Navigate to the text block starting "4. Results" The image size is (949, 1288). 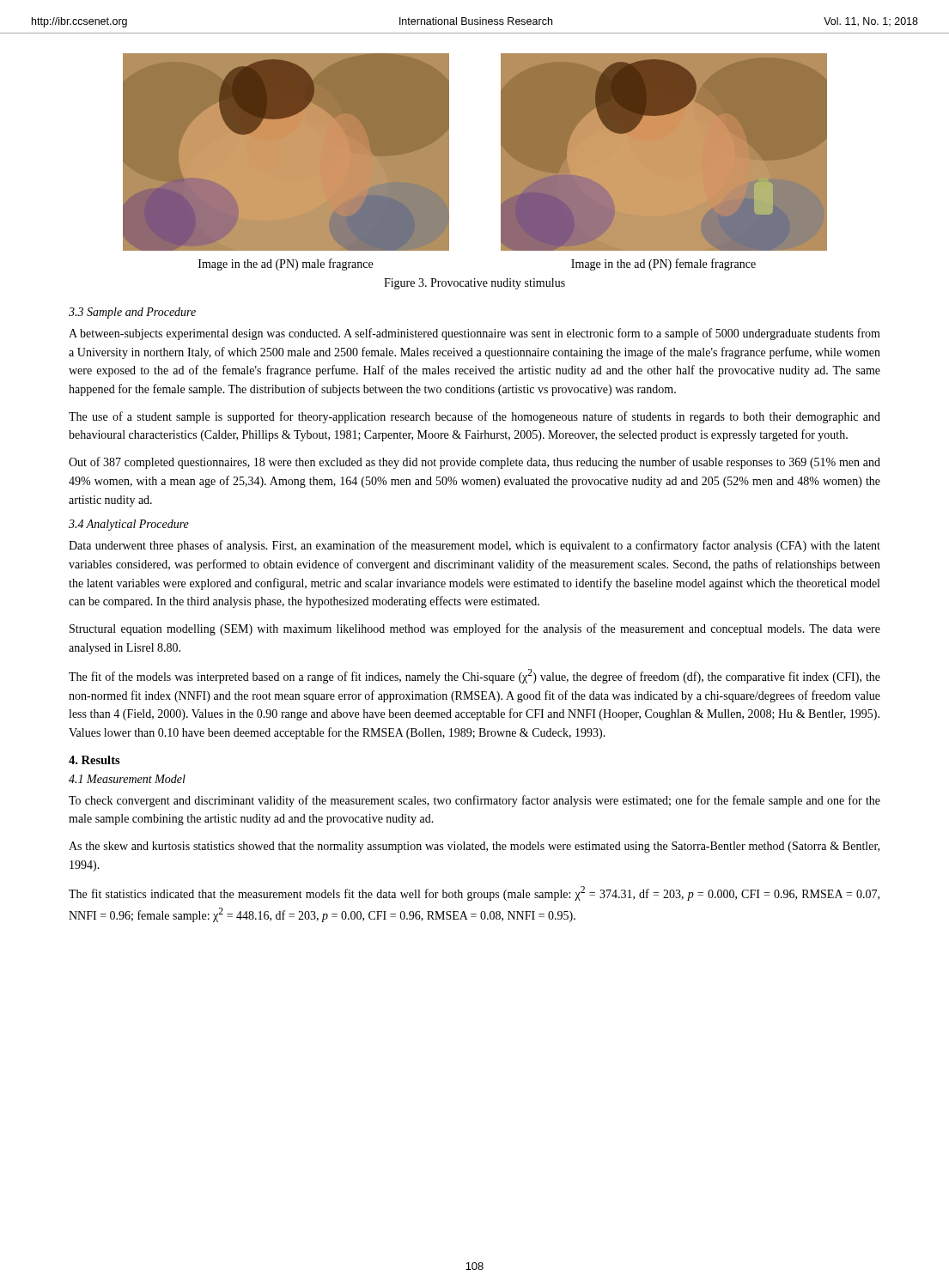(x=94, y=760)
